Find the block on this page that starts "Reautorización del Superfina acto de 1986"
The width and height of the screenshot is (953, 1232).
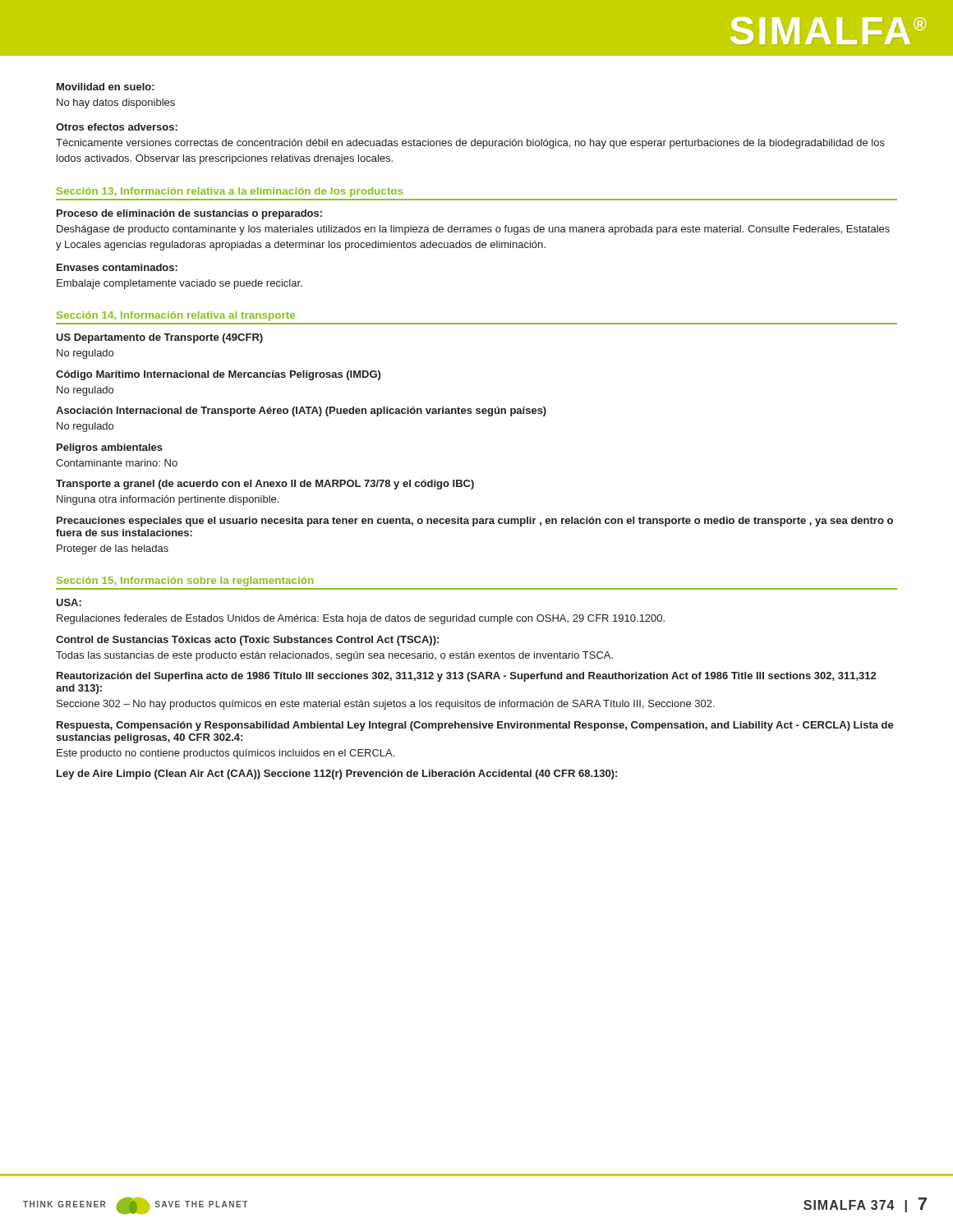tap(466, 682)
